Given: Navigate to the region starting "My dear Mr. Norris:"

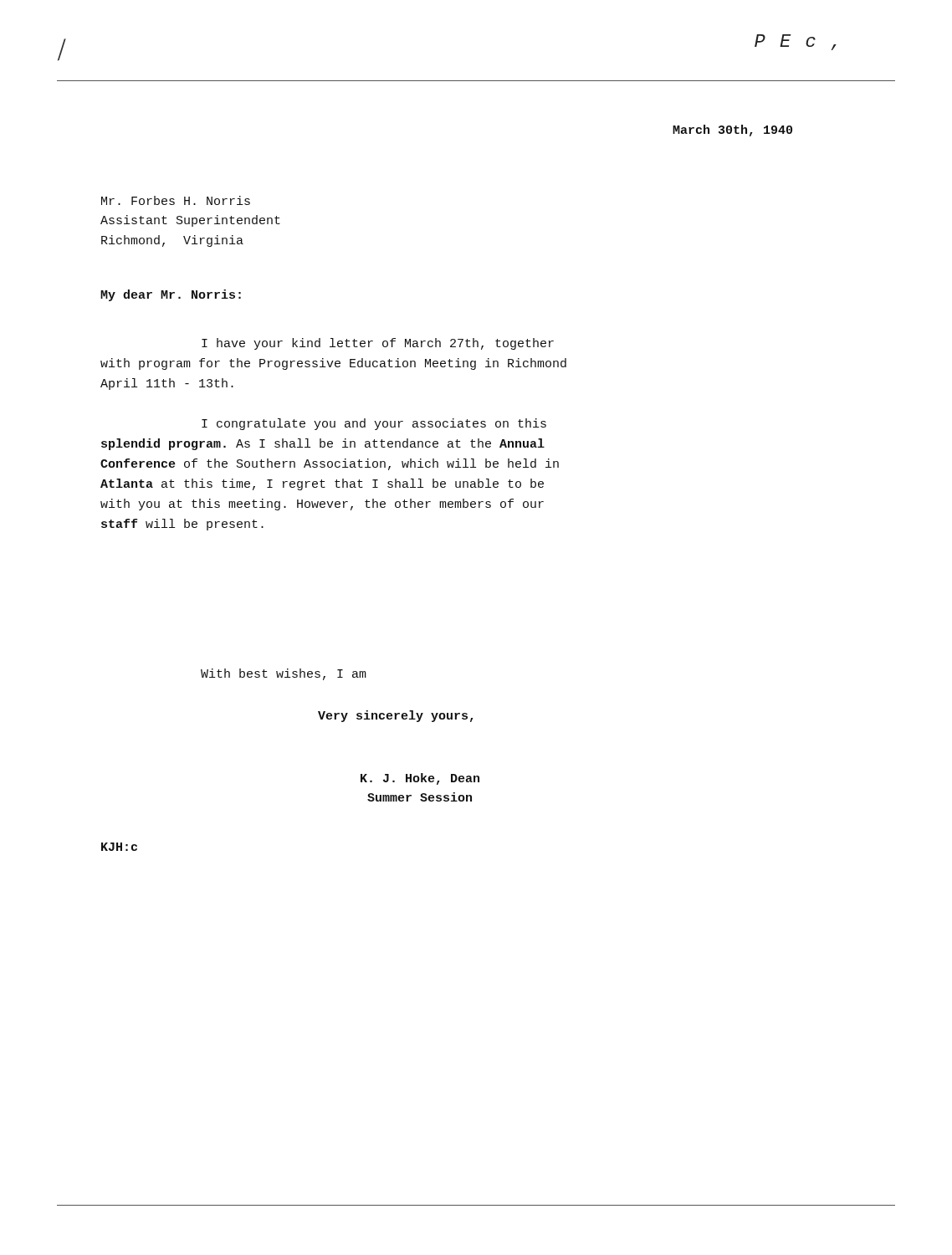Looking at the screenshot, I should 172,296.
